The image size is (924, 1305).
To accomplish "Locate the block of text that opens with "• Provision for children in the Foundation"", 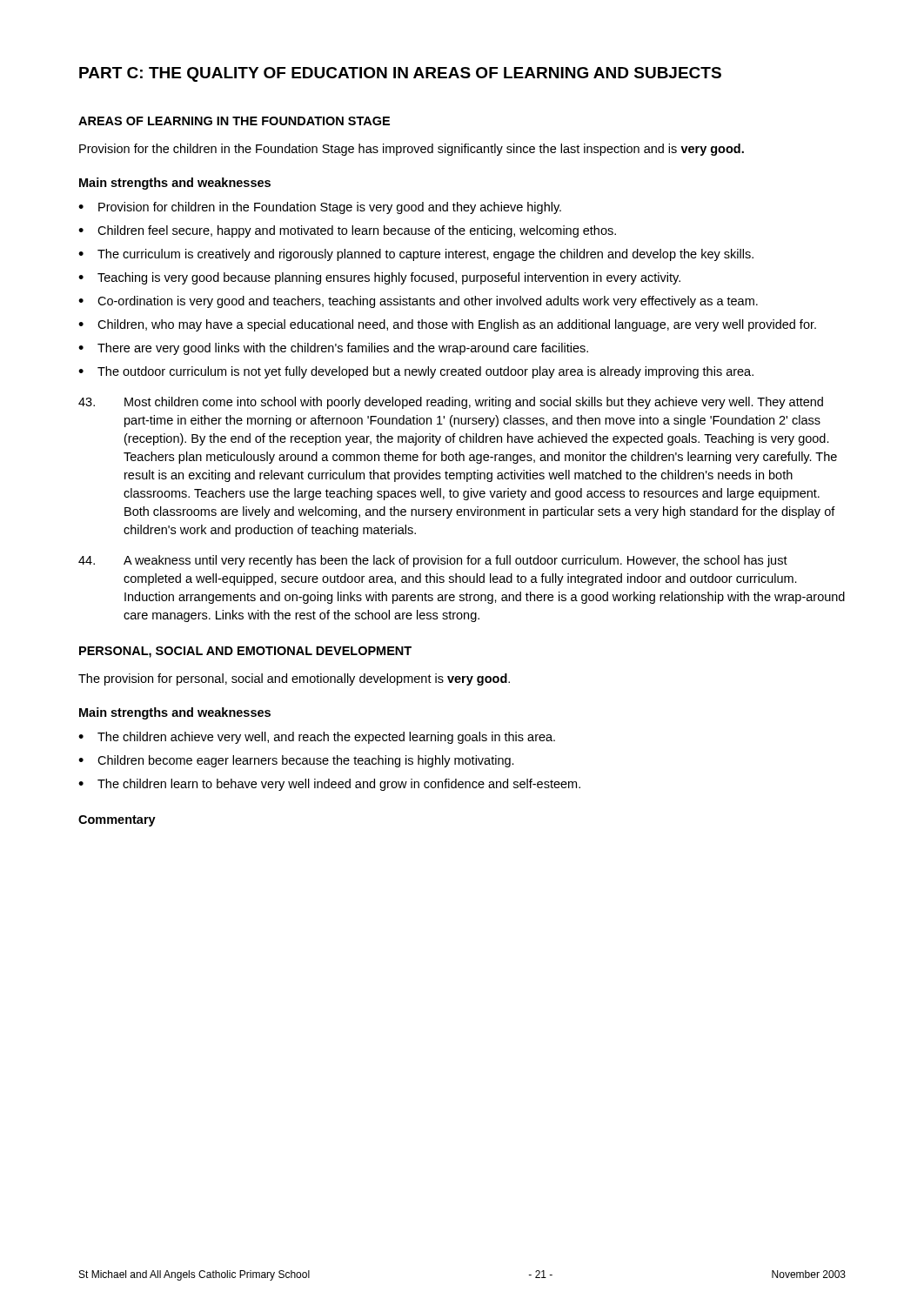I will pyautogui.click(x=462, y=207).
